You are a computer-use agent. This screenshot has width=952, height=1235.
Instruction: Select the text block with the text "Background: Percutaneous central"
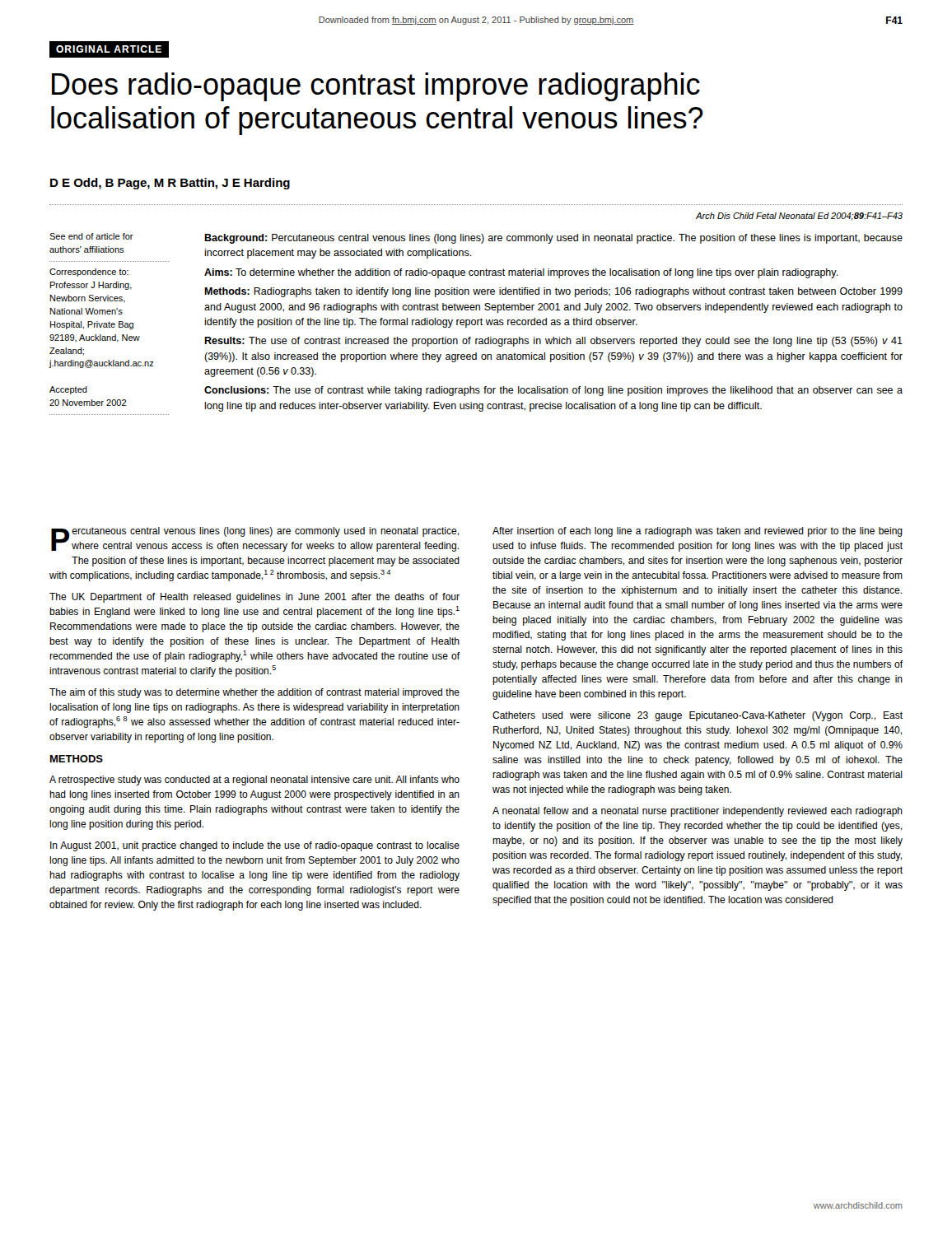point(553,322)
